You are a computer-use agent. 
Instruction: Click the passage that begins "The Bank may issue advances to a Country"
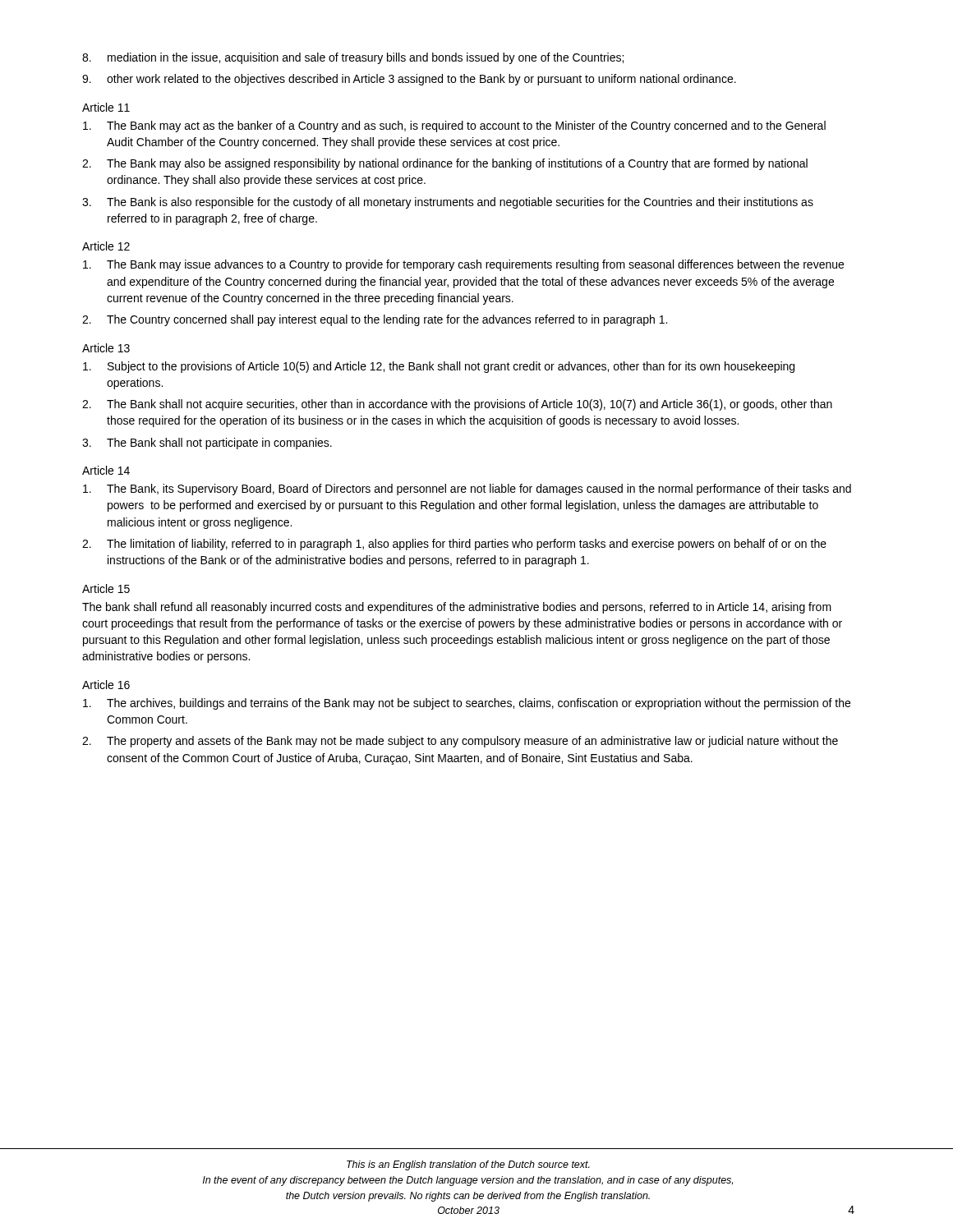(468, 282)
